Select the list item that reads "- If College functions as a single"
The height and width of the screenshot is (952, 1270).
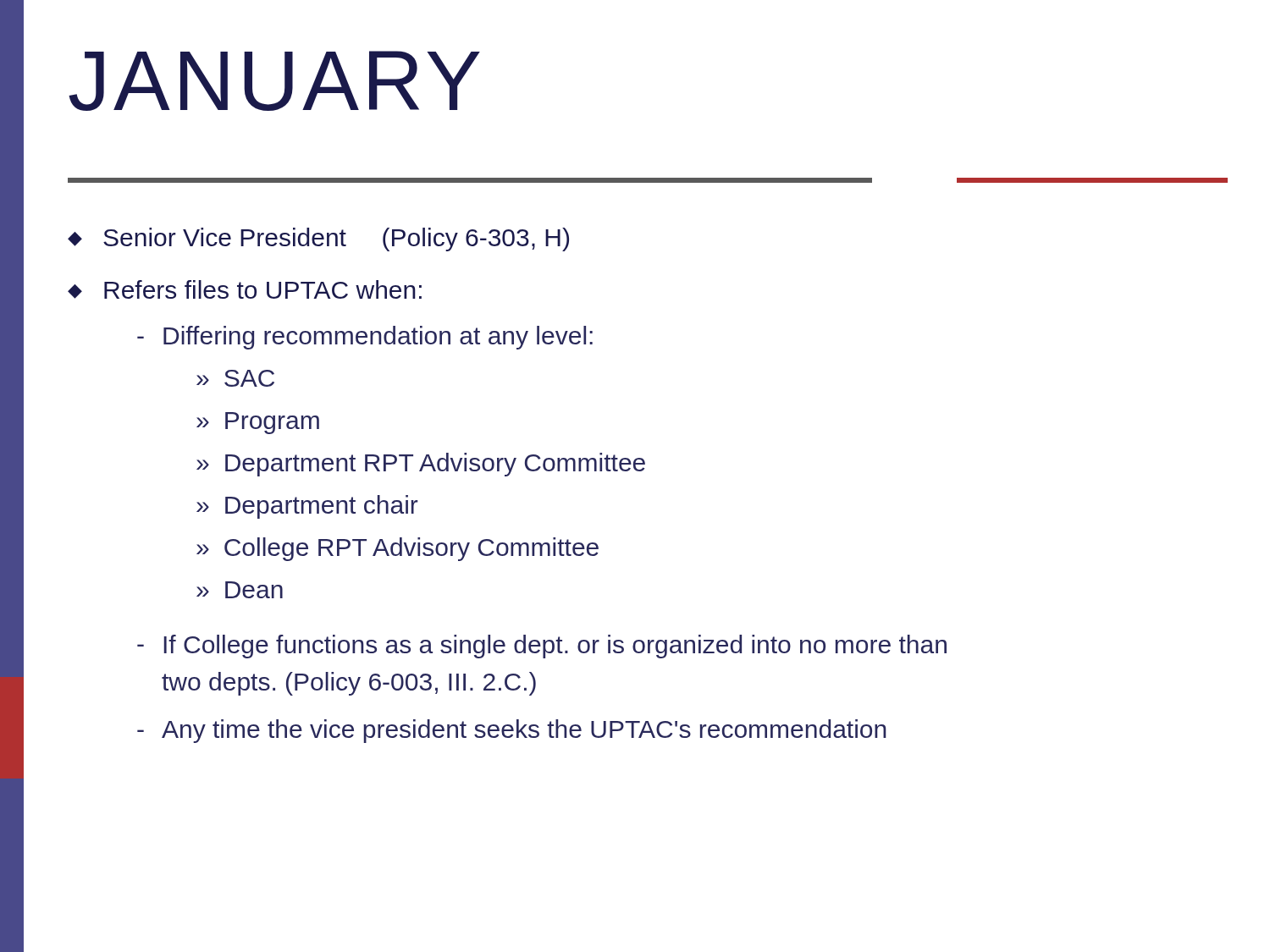542,663
